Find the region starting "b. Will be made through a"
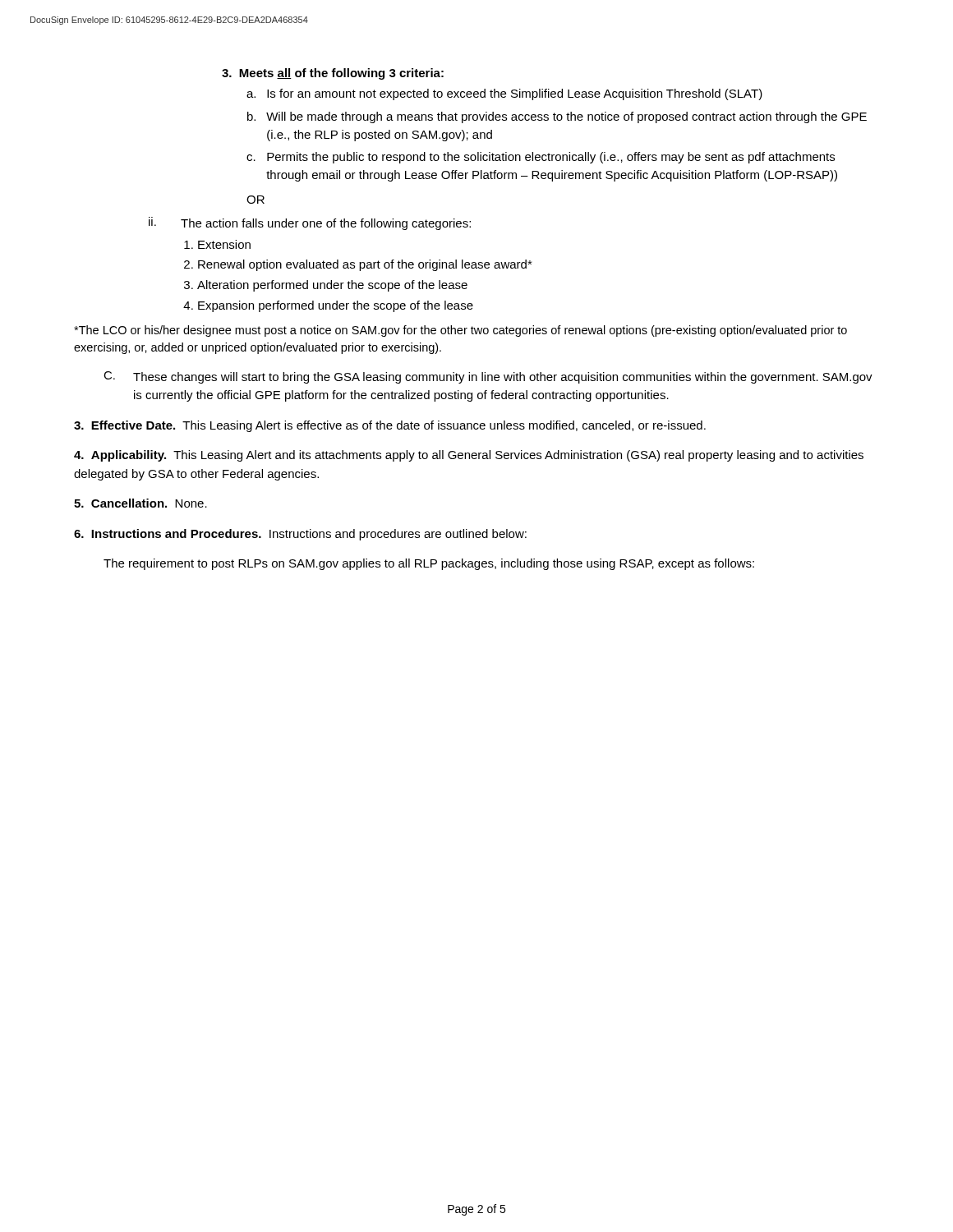 point(560,125)
